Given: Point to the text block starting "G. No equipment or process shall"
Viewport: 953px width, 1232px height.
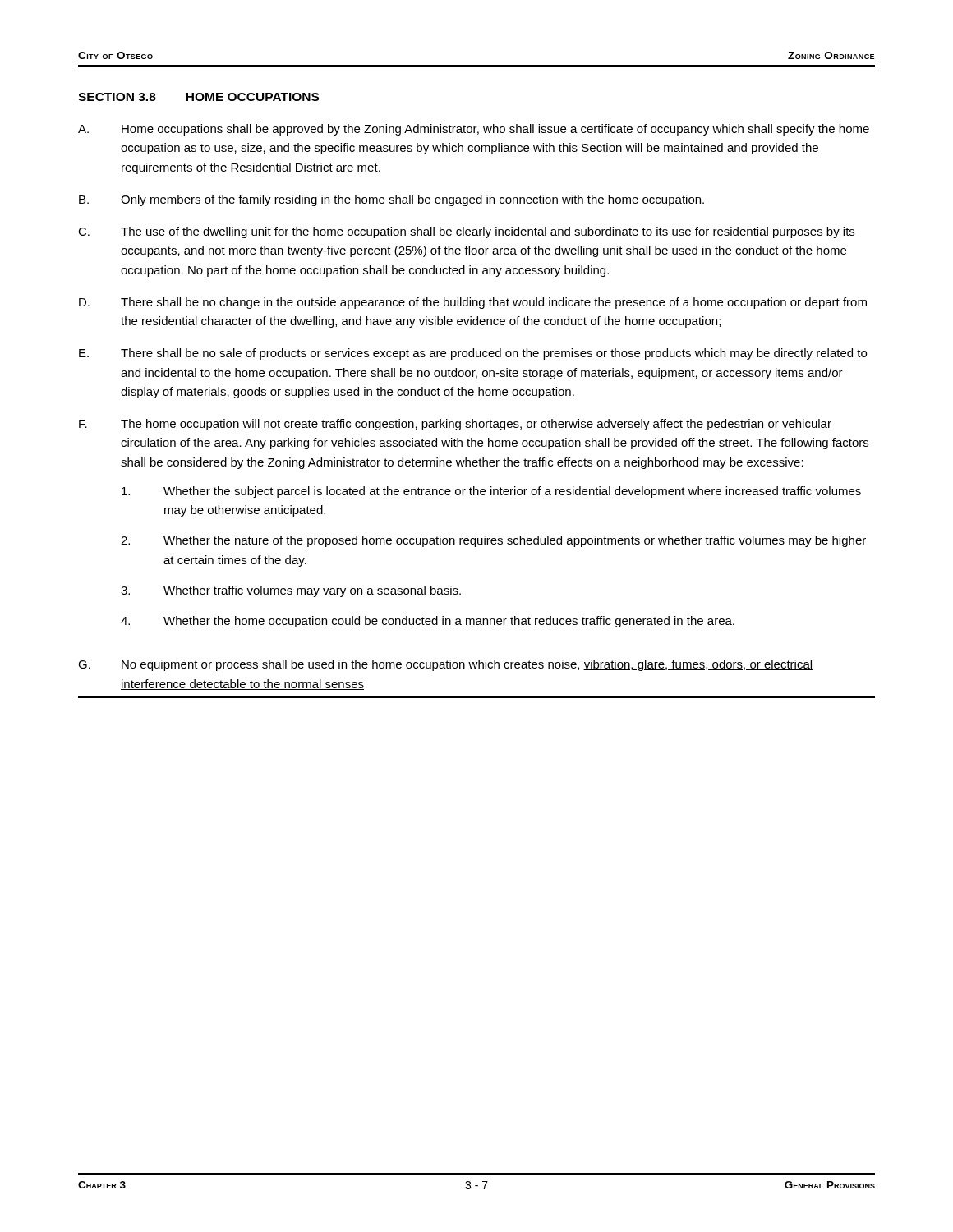Looking at the screenshot, I should tap(476, 674).
